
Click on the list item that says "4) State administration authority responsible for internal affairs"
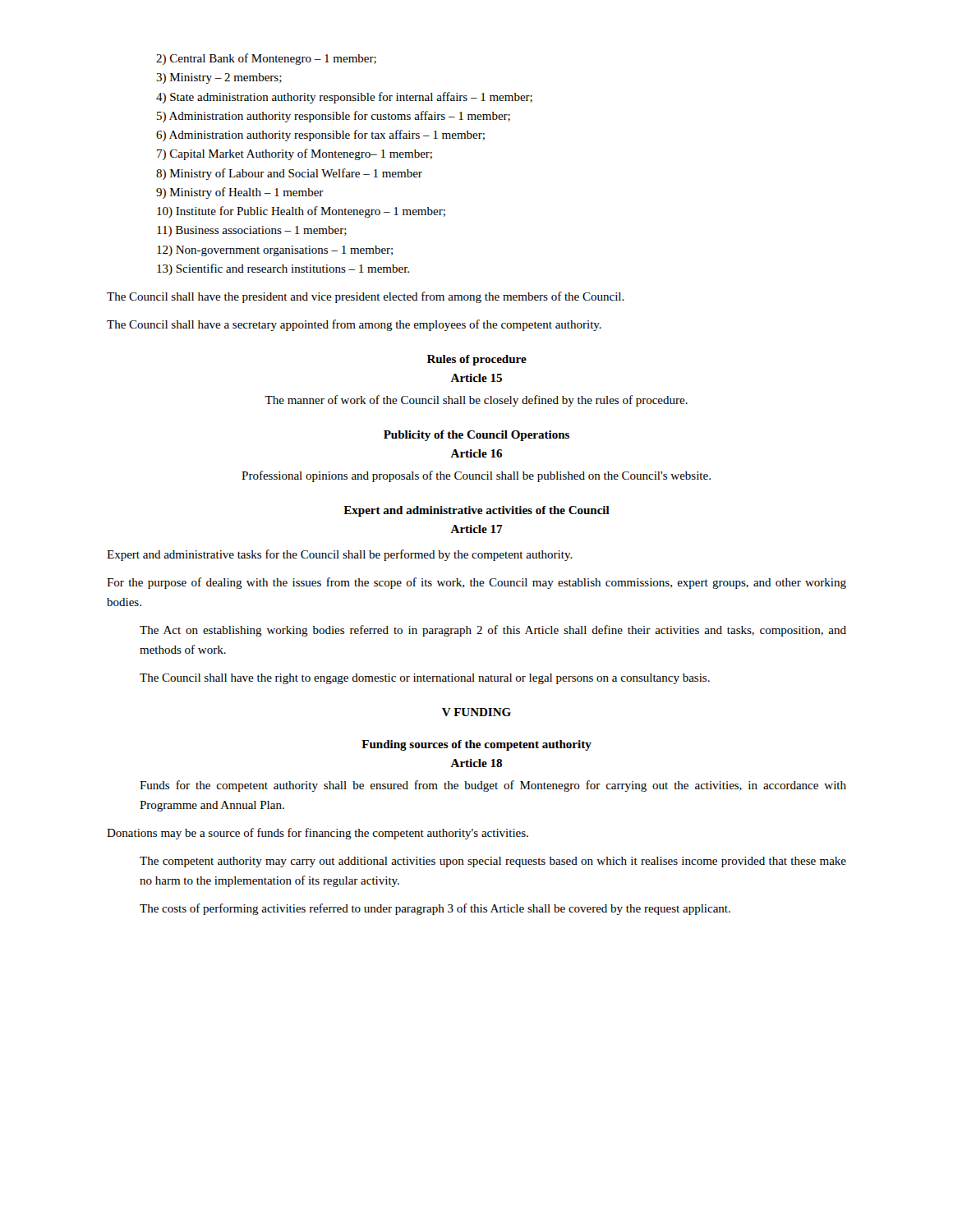tap(345, 97)
